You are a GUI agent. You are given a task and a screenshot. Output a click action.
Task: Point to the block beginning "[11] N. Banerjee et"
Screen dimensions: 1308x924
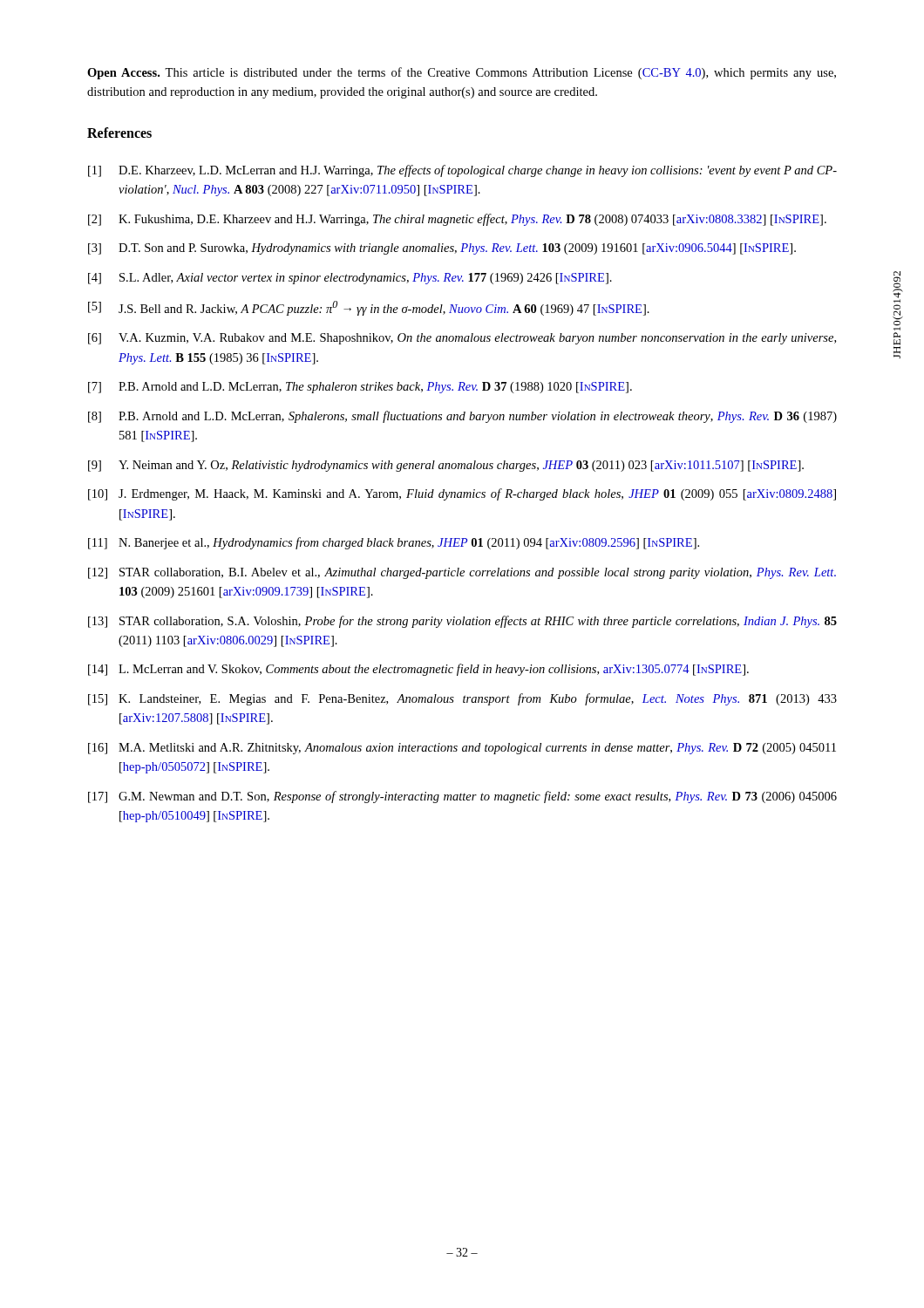[462, 543]
